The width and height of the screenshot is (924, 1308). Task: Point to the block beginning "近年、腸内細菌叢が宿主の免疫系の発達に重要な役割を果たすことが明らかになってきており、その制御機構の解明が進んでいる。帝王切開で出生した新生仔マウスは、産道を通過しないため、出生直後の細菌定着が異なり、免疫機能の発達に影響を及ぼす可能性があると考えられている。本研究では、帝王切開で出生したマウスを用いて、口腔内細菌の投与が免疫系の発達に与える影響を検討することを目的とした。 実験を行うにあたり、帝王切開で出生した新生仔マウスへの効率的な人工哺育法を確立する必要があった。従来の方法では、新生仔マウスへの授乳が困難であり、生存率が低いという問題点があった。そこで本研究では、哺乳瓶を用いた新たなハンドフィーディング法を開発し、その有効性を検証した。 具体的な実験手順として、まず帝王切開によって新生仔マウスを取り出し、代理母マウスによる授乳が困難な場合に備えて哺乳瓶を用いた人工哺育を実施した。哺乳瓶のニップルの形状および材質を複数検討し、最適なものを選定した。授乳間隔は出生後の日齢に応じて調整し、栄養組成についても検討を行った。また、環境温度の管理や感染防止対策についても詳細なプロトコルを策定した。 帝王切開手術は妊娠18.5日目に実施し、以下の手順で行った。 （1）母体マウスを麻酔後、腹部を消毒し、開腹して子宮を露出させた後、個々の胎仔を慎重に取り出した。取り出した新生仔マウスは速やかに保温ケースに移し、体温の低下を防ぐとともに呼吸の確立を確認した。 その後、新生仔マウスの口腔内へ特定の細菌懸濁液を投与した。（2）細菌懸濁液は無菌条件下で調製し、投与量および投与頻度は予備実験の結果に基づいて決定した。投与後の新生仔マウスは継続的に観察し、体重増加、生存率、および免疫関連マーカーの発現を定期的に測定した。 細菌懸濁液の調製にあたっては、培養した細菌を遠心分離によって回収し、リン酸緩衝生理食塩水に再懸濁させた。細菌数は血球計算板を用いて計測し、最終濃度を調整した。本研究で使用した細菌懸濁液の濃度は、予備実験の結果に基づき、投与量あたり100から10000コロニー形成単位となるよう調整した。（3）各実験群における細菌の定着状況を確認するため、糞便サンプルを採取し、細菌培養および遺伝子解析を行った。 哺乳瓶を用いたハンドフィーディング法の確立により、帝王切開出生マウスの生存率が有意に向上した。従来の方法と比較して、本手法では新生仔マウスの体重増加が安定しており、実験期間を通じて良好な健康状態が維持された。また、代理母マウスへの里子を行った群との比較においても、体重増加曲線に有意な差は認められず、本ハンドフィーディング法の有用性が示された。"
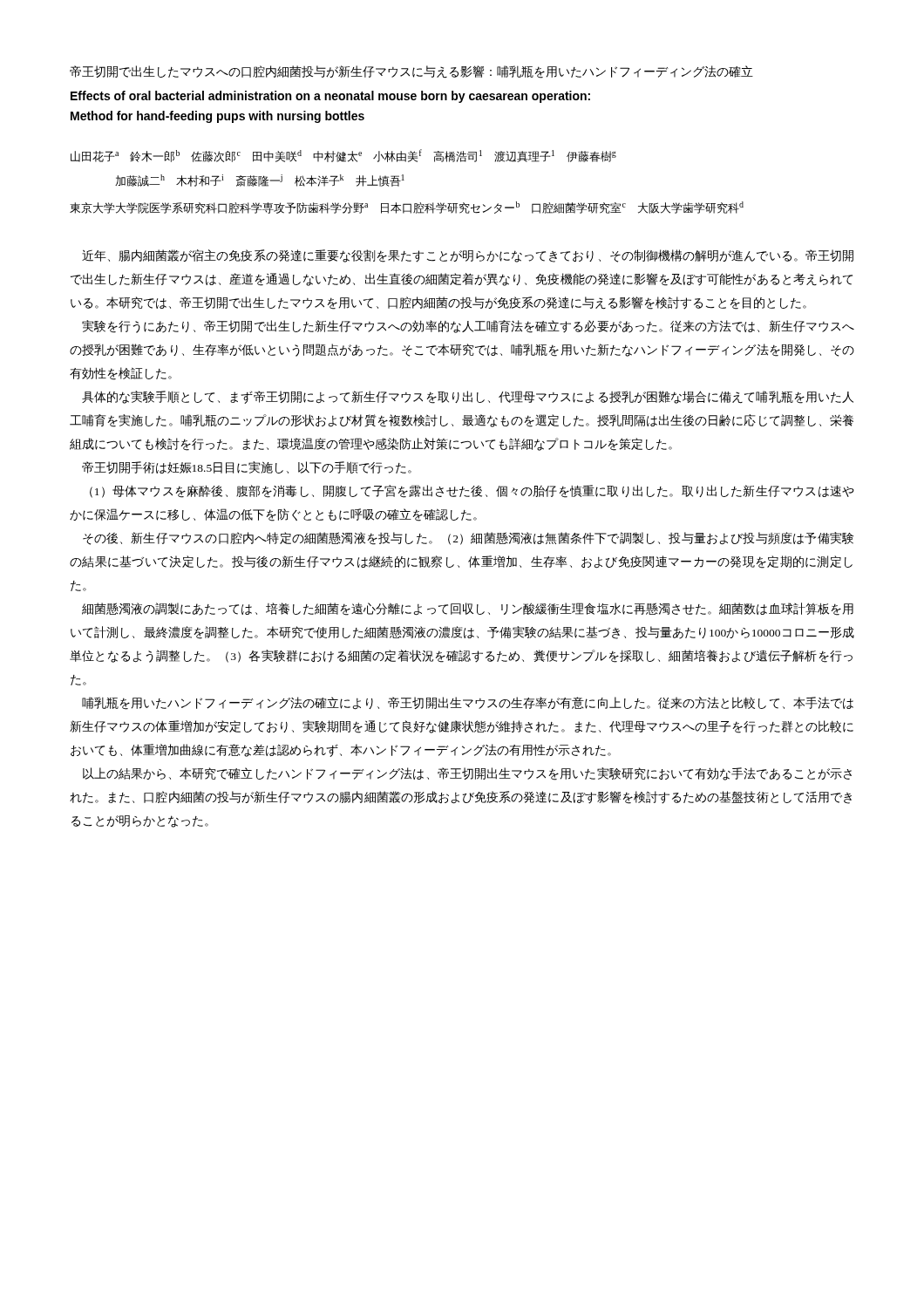click(x=462, y=539)
